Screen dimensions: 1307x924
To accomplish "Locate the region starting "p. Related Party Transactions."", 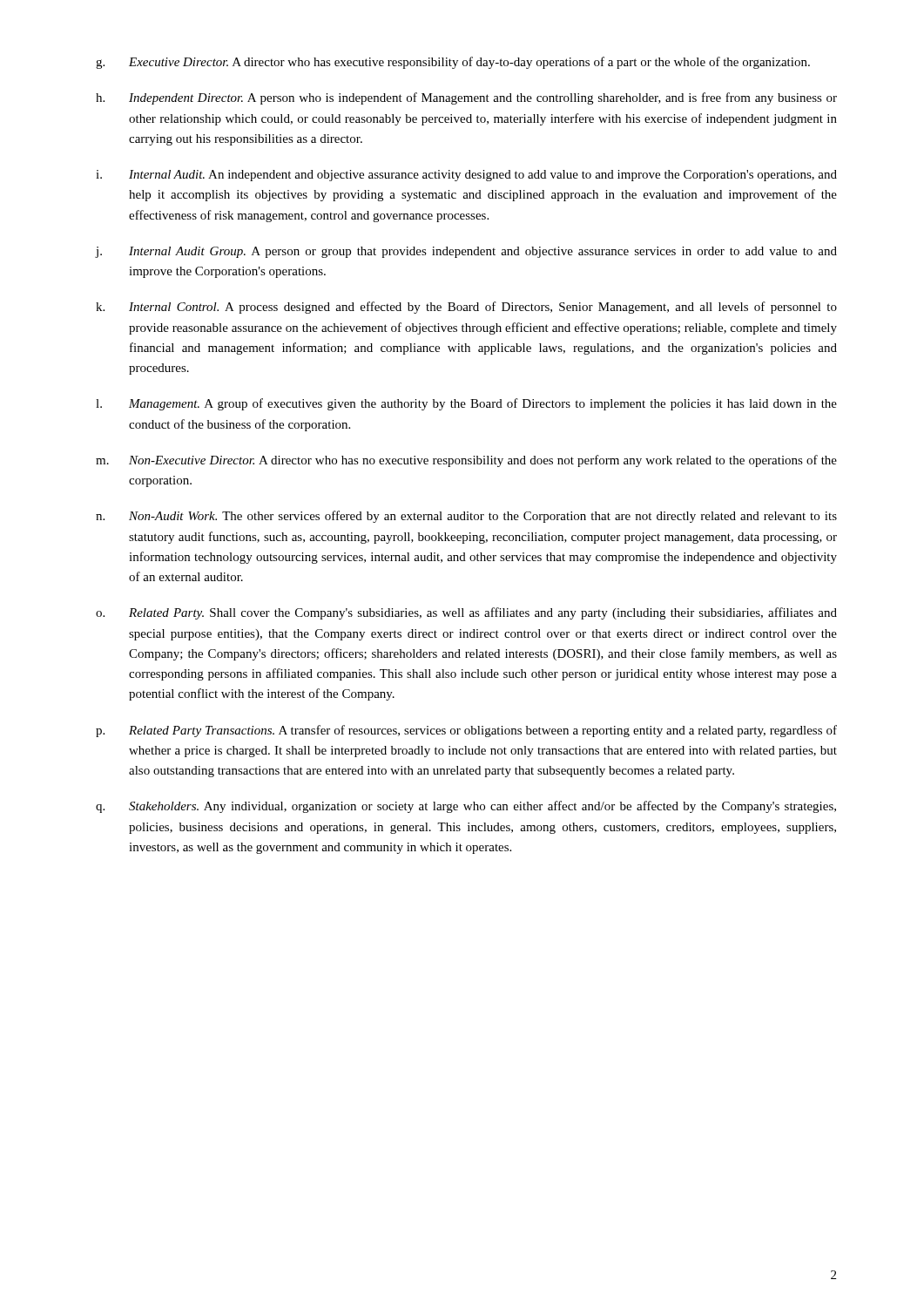I will coord(466,751).
